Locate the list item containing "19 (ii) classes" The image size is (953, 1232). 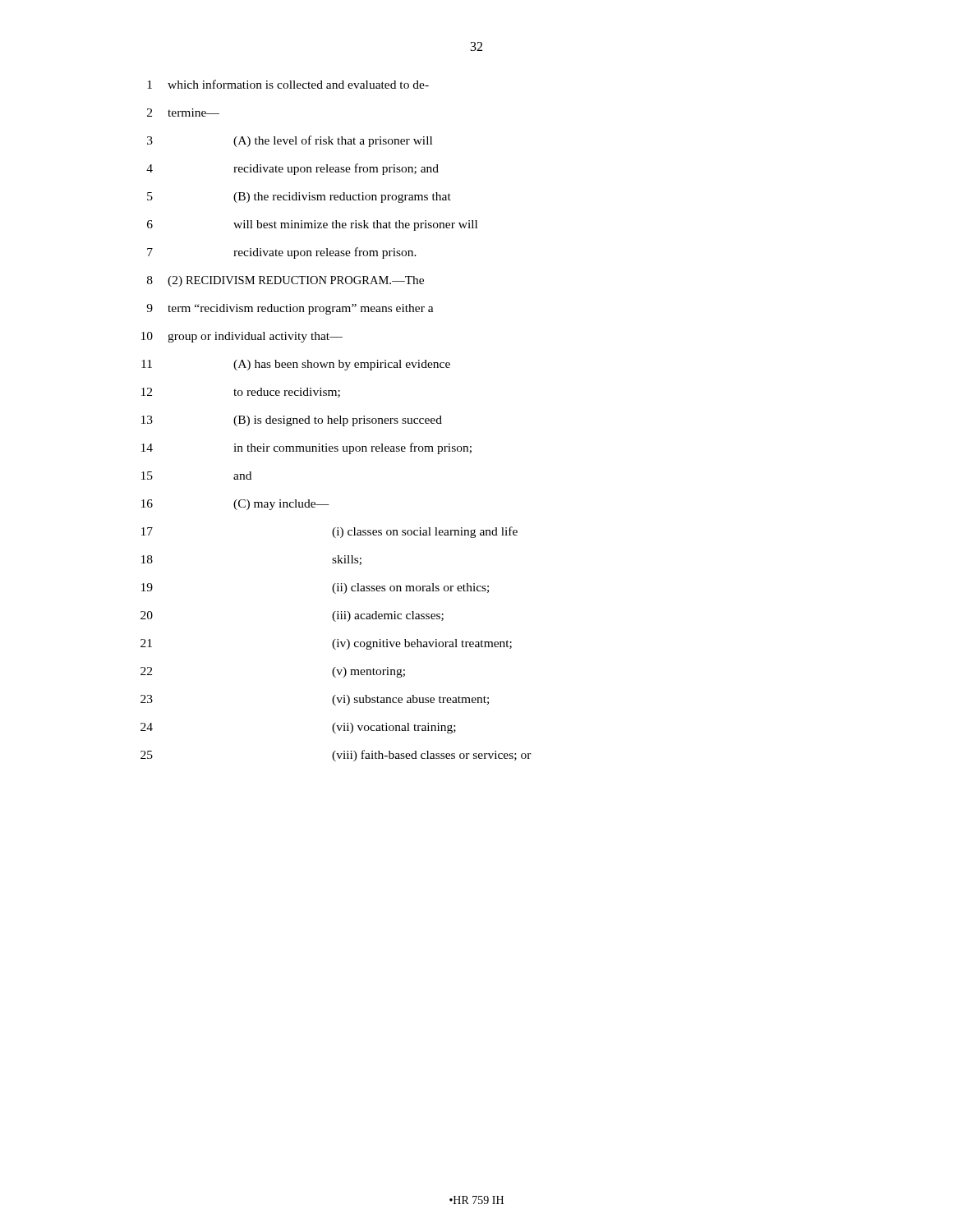(496, 587)
